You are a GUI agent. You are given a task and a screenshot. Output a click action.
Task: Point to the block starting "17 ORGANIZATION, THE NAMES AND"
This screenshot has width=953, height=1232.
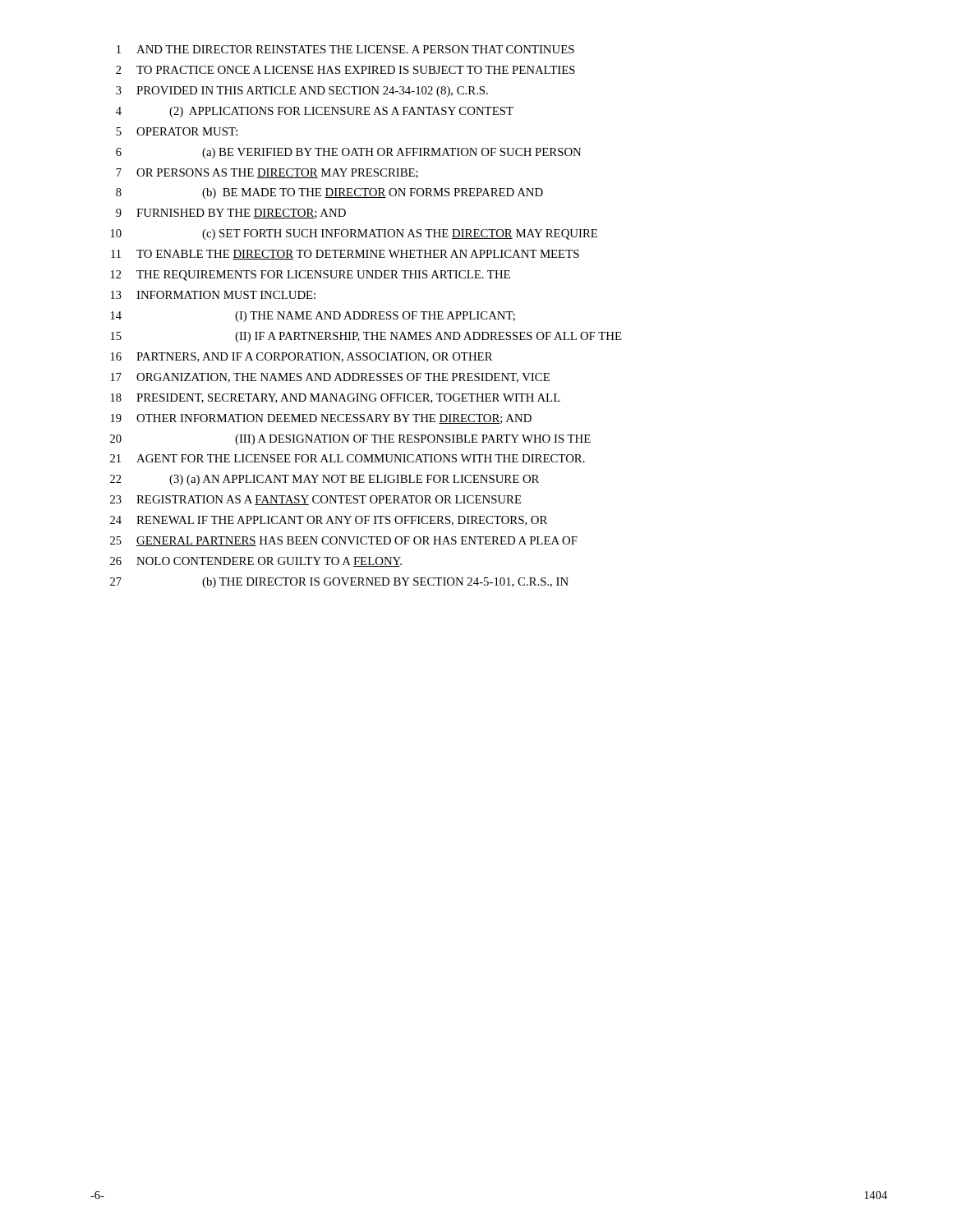point(489,377)
